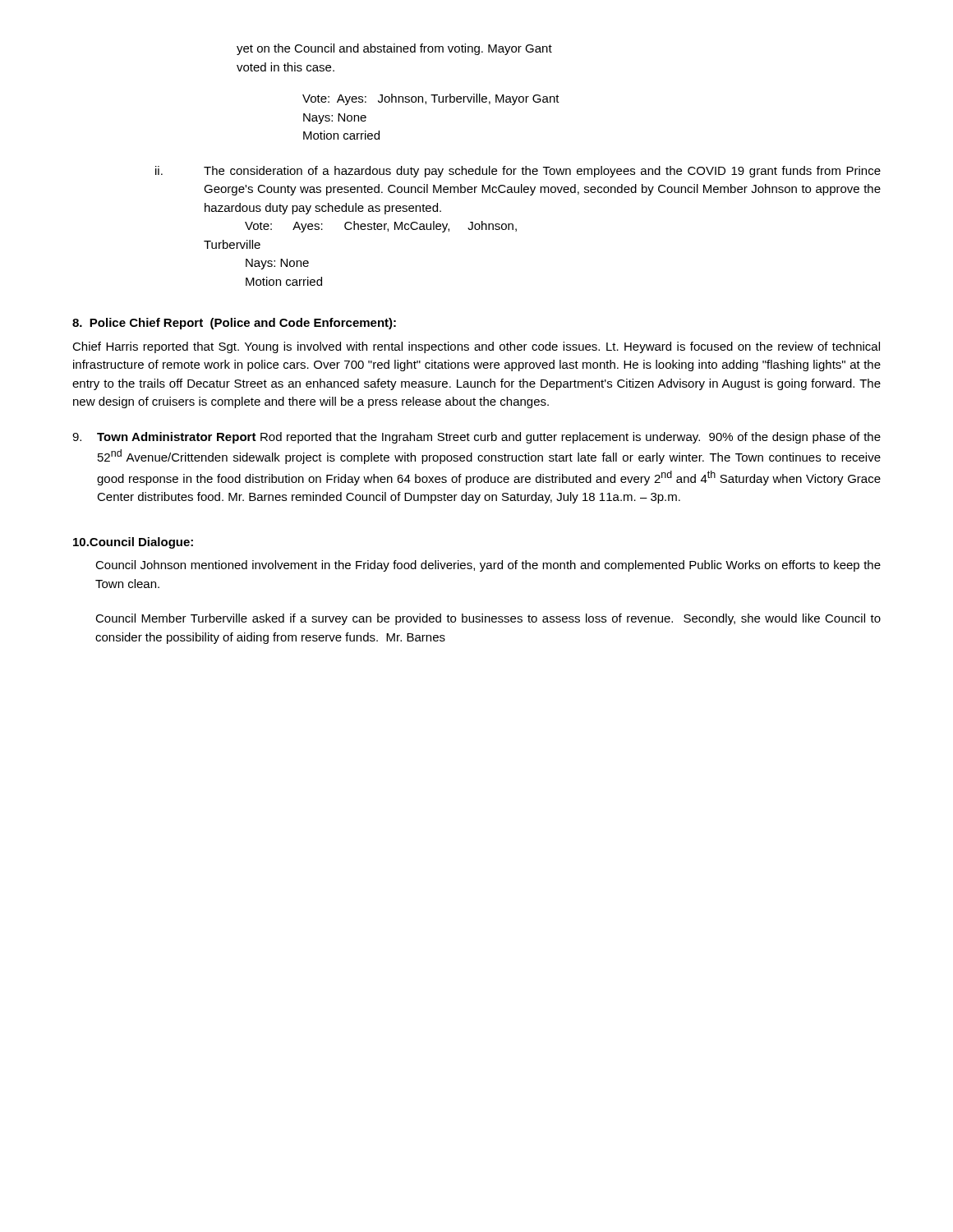This screenshot has width=953, height=1232.
Task: Locate the block of text that opens with "9. Town Administrator Report Rod"
Action: 476,467
